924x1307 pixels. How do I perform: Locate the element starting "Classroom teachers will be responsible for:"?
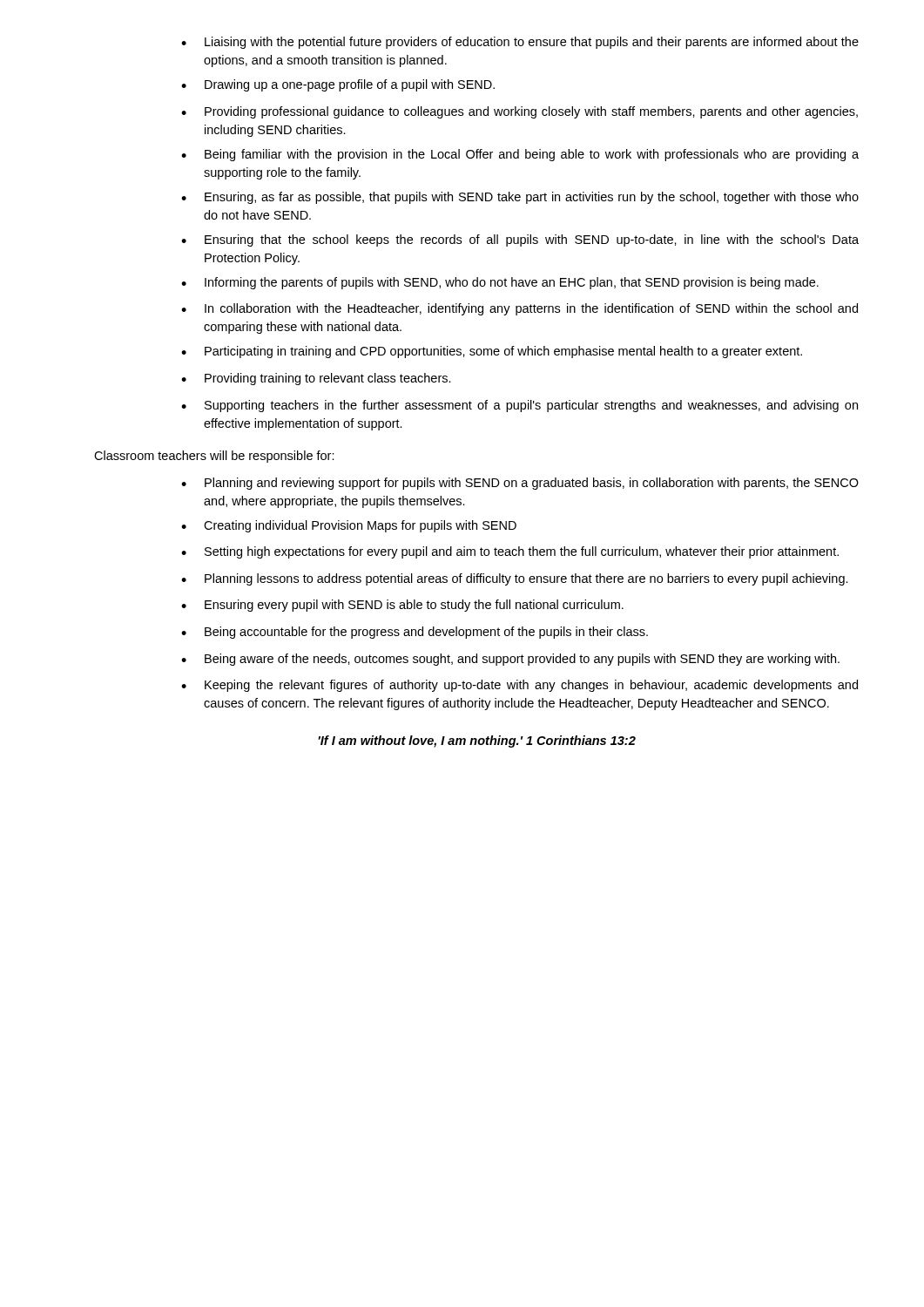[214, 455]
